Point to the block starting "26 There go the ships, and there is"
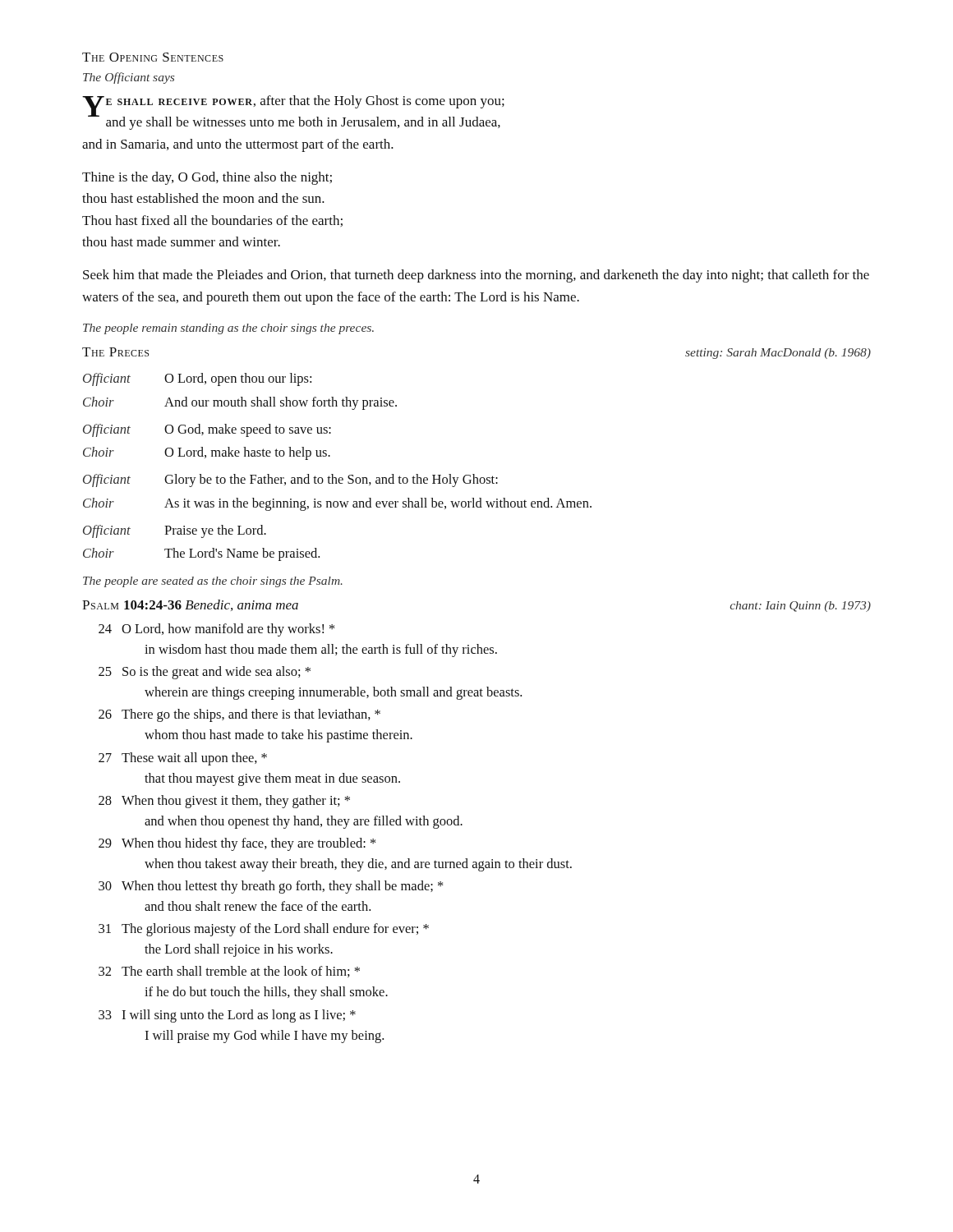The height and width of the screenshot is (1232, 953). [x=239, y=715]
